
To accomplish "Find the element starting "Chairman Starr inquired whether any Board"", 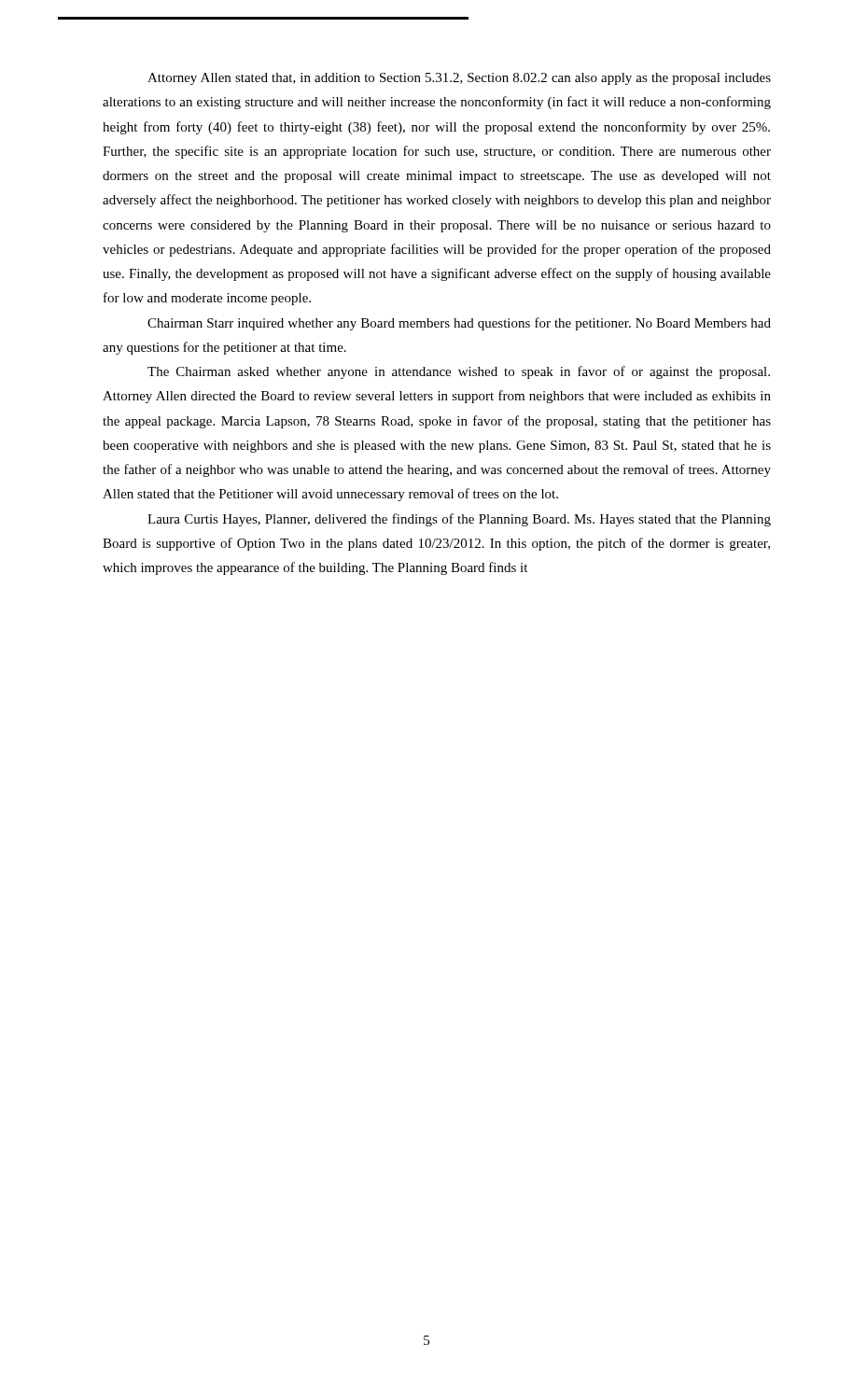I will (x=437, y=335).
